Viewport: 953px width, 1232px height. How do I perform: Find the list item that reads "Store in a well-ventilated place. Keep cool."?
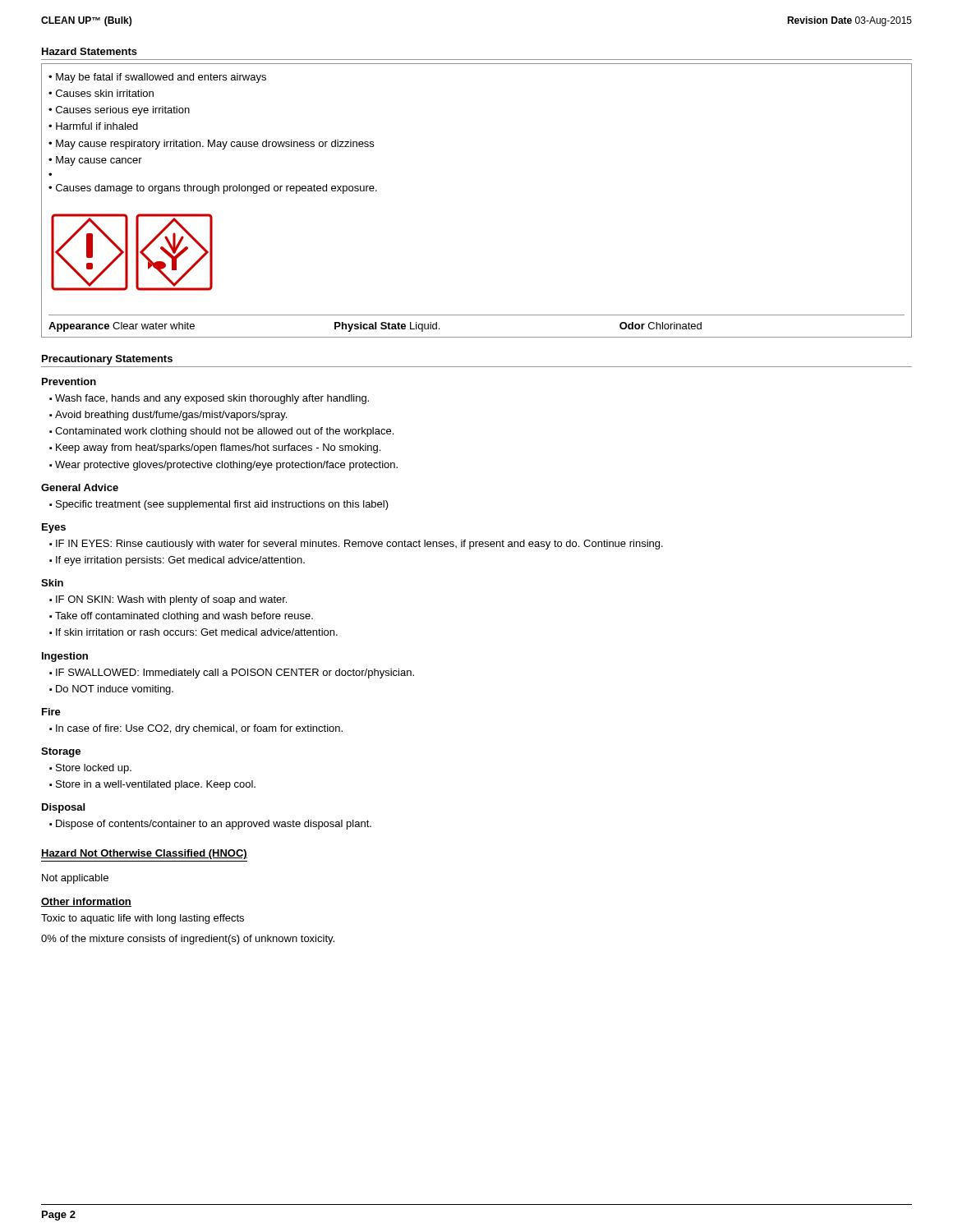tap(156, 784)
